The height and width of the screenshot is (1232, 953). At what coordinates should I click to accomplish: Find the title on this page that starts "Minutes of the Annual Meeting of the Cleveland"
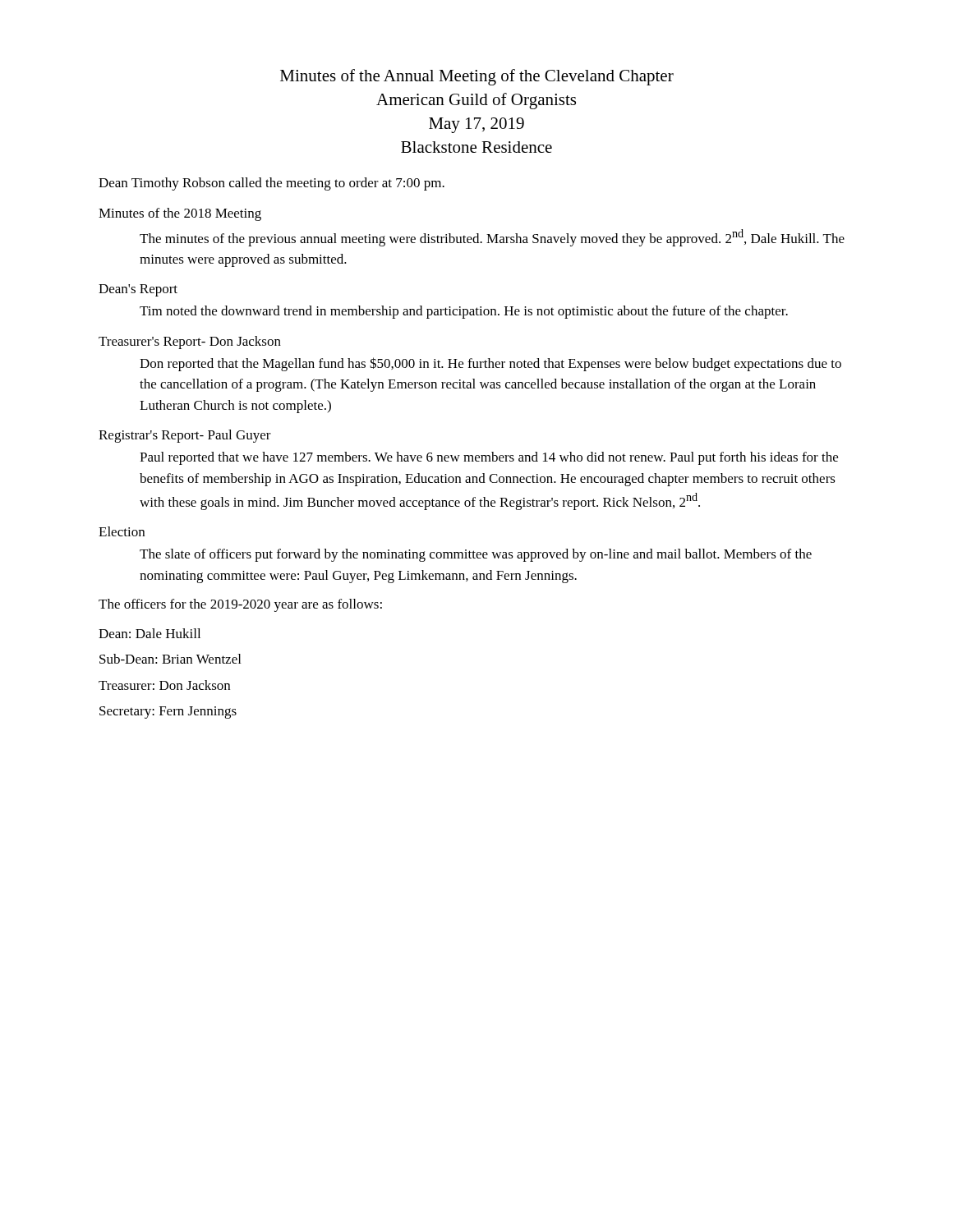tap(476, 112)
